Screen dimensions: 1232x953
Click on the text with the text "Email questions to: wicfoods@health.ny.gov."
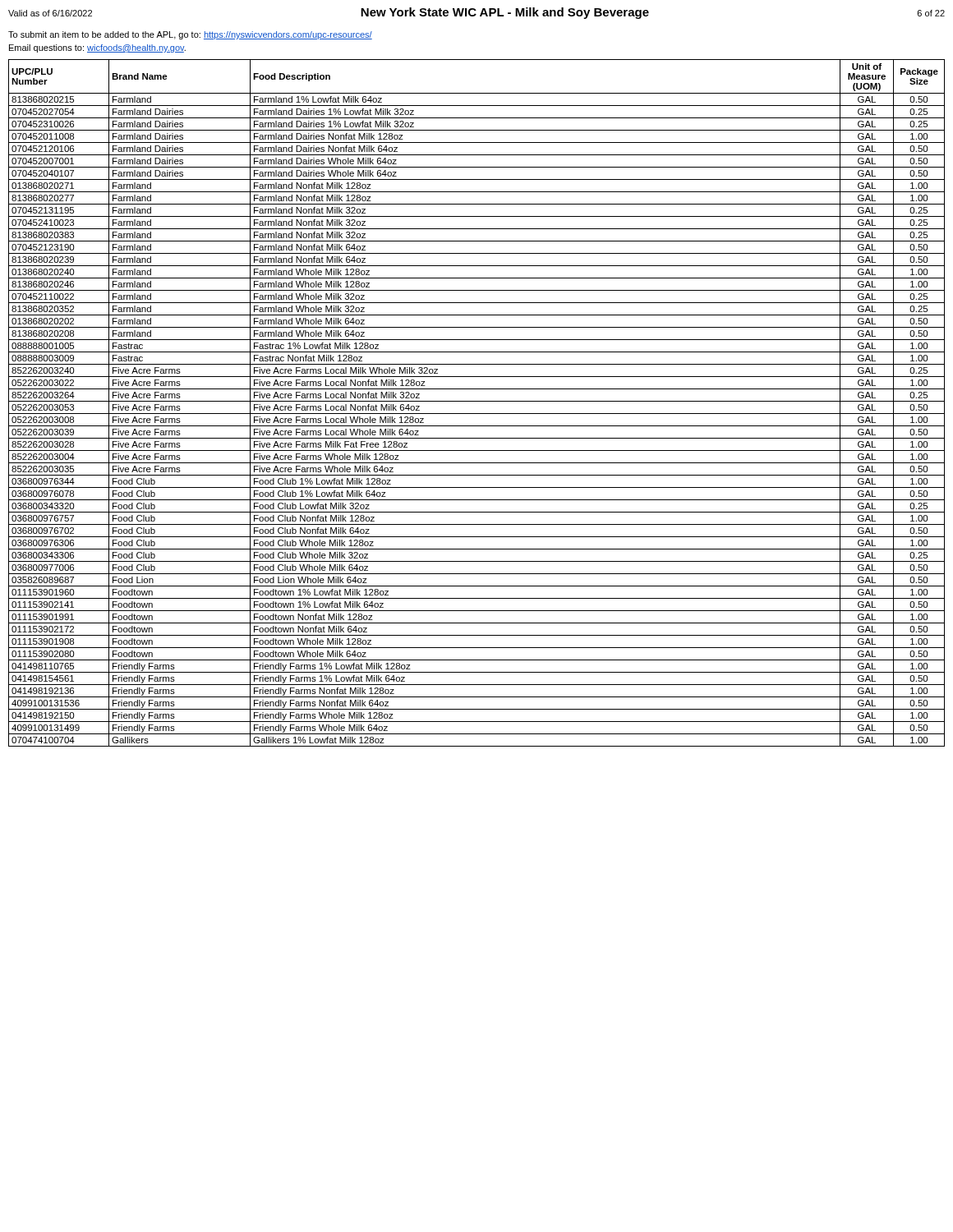point(97,48)
